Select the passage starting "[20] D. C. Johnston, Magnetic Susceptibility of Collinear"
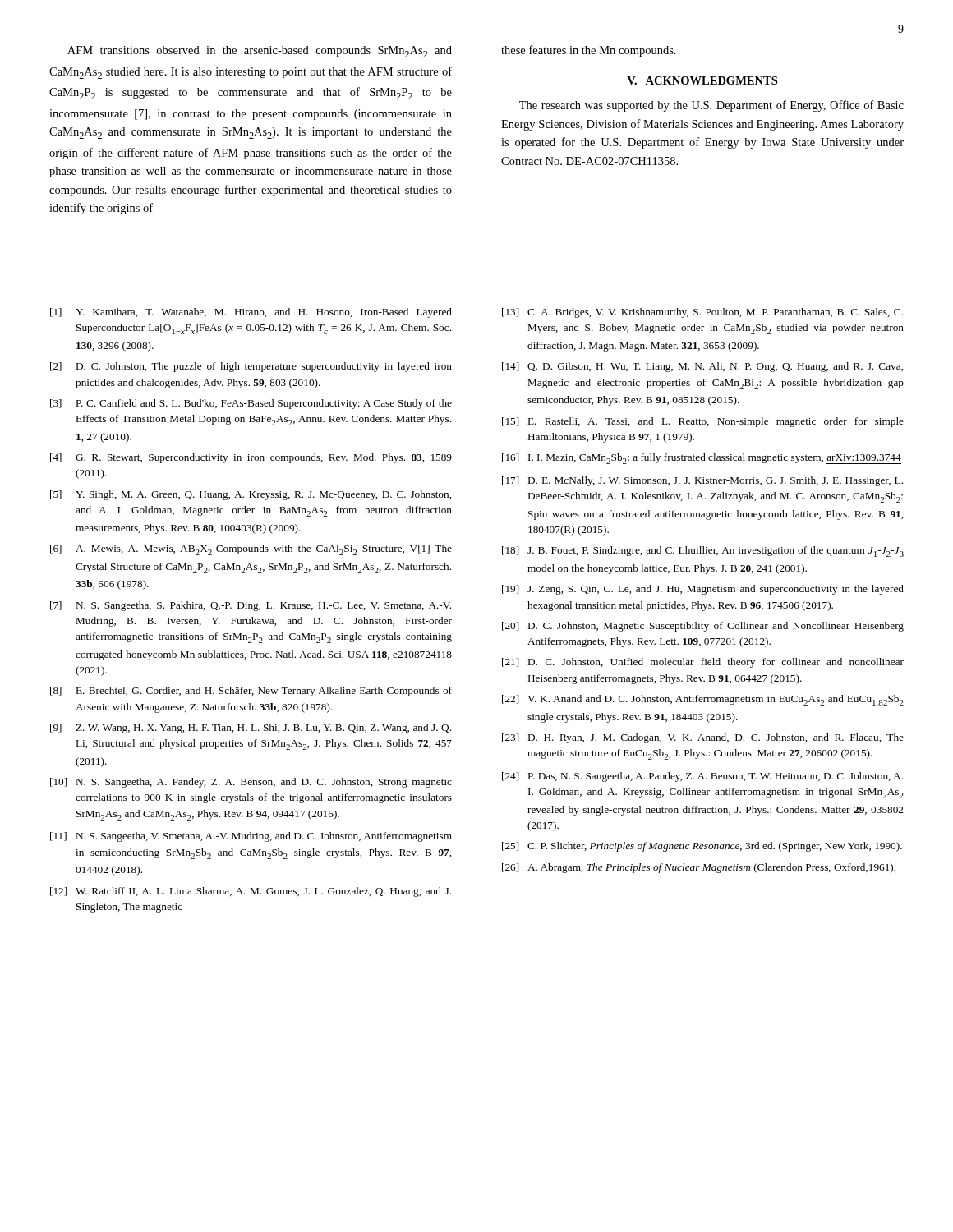The height and width of the screenshot is (1232, 953). click(x=702, y=633)
